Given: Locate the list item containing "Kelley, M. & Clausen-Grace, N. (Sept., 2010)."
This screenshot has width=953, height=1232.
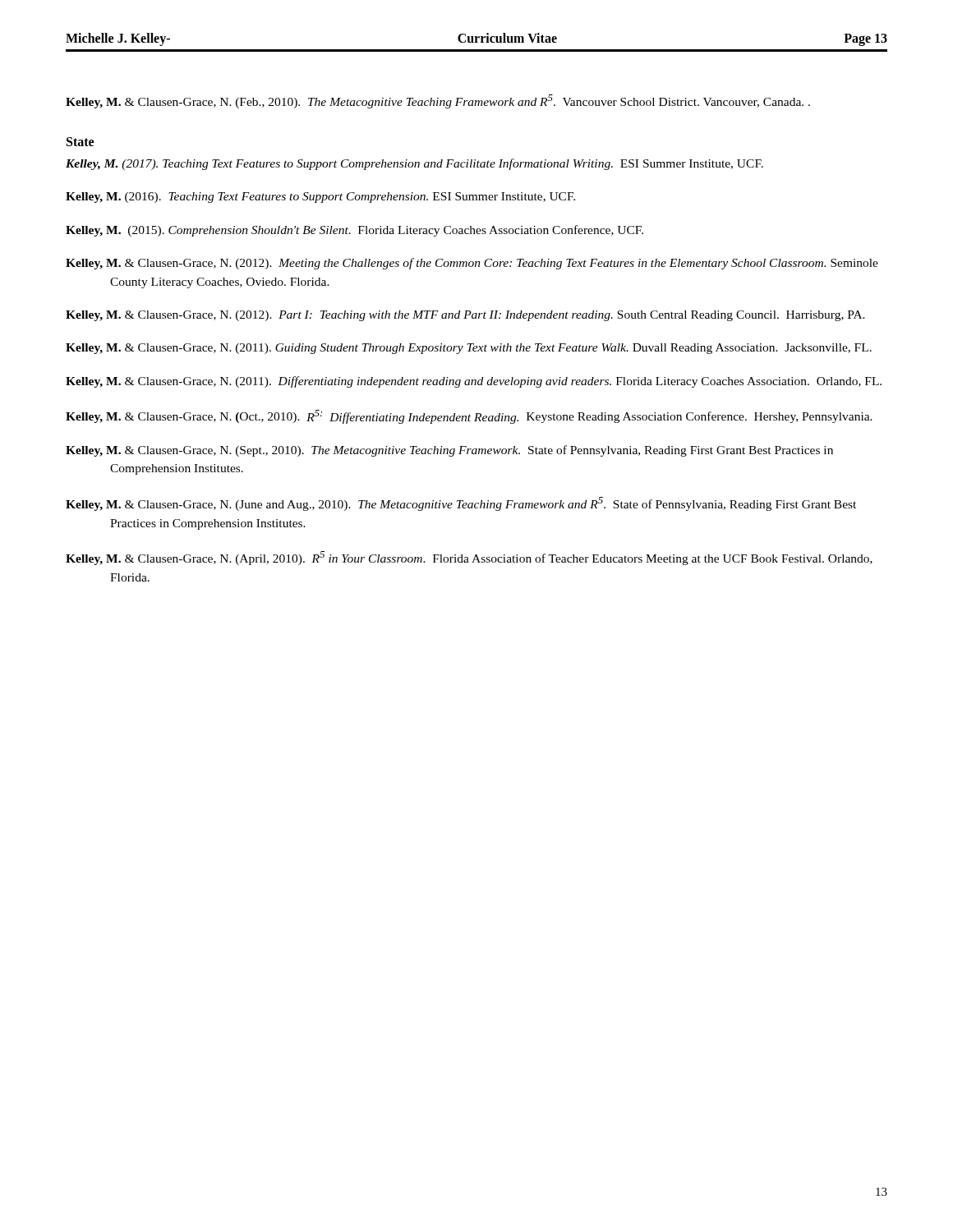Looking at the screenshot, I should tap(450, 459).
